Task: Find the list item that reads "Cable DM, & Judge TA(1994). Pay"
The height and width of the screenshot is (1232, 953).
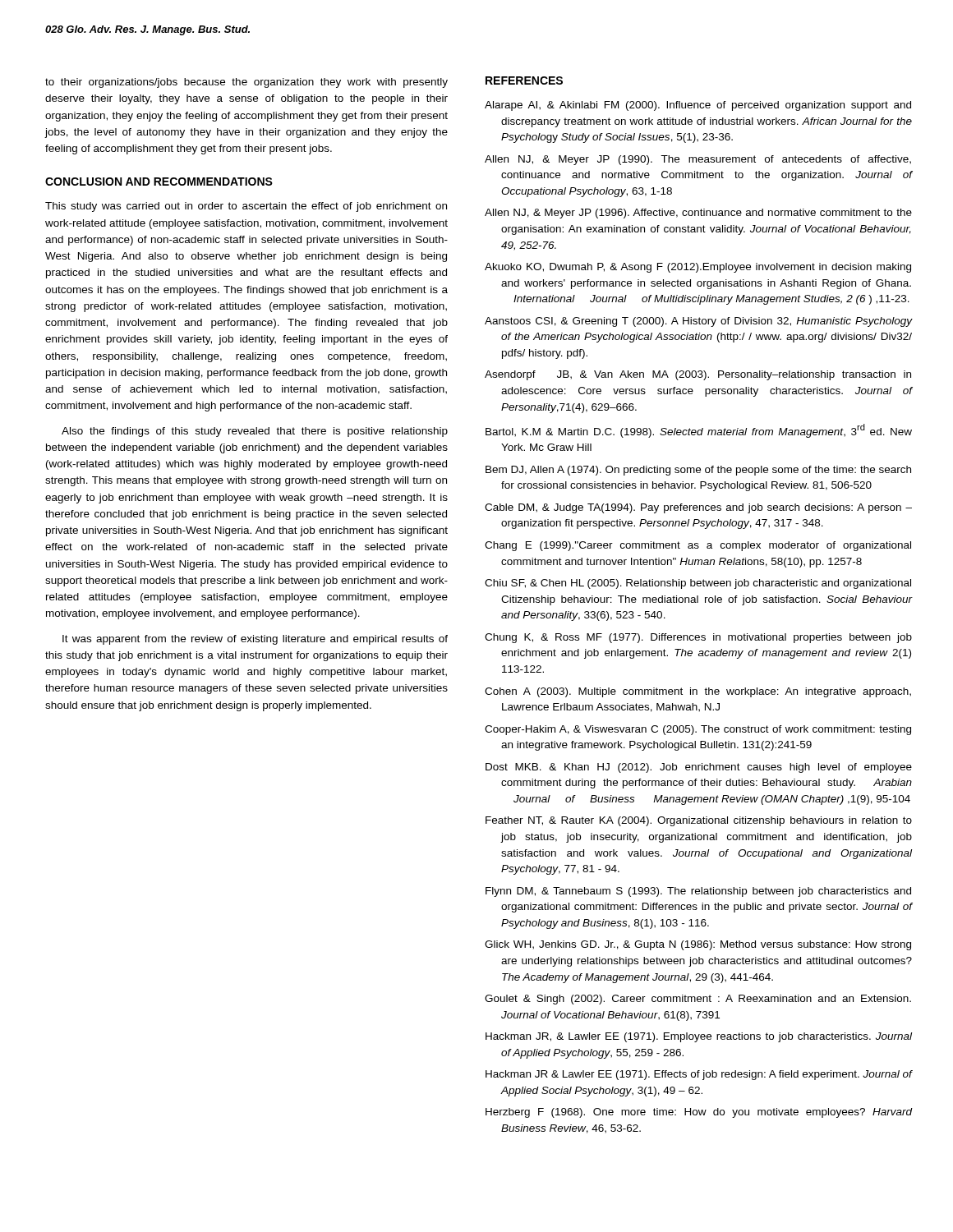Action: tap(698, 515)
